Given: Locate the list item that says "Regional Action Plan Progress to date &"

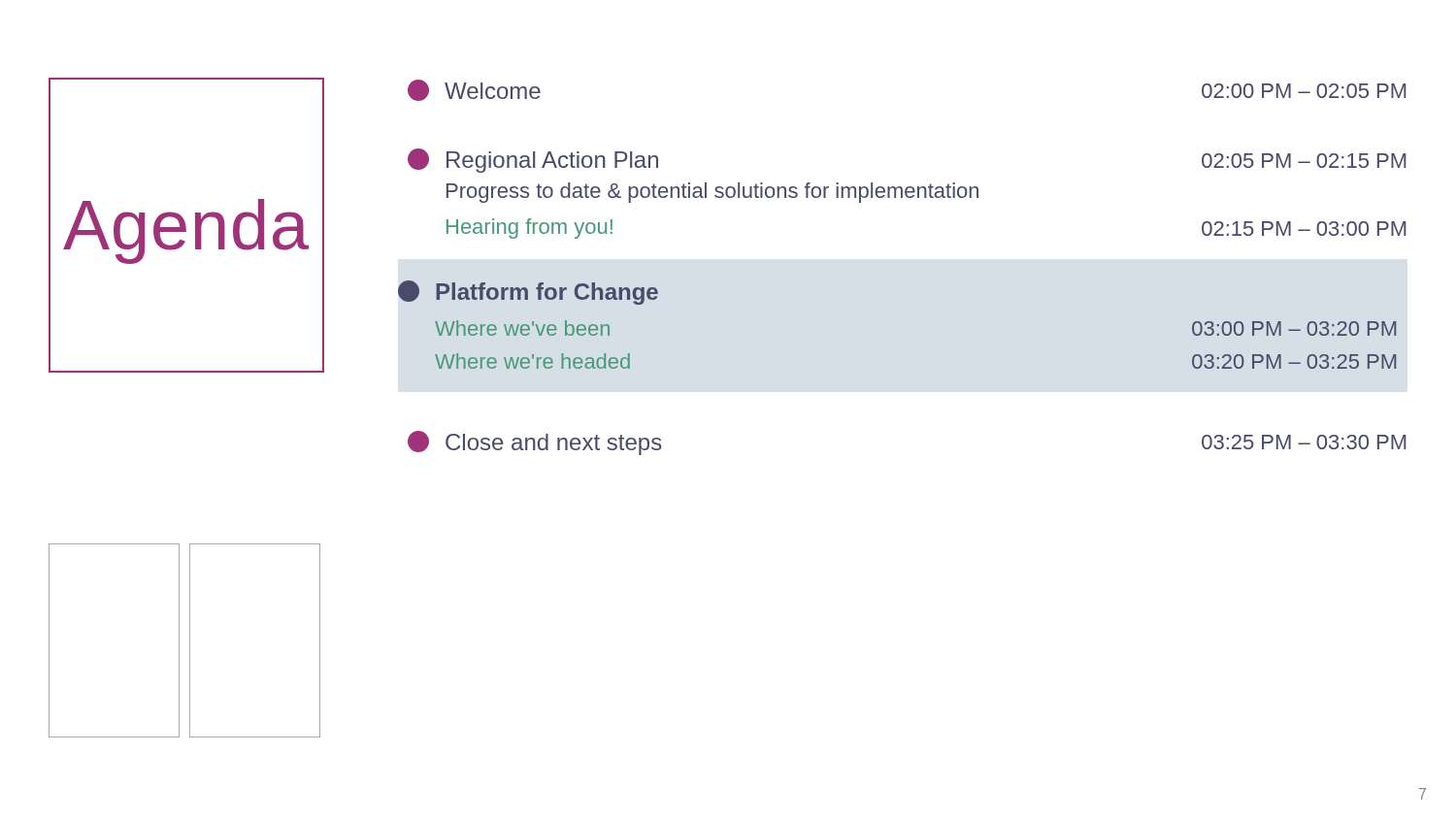Looking at the screenshot, I should pos(908,193).
